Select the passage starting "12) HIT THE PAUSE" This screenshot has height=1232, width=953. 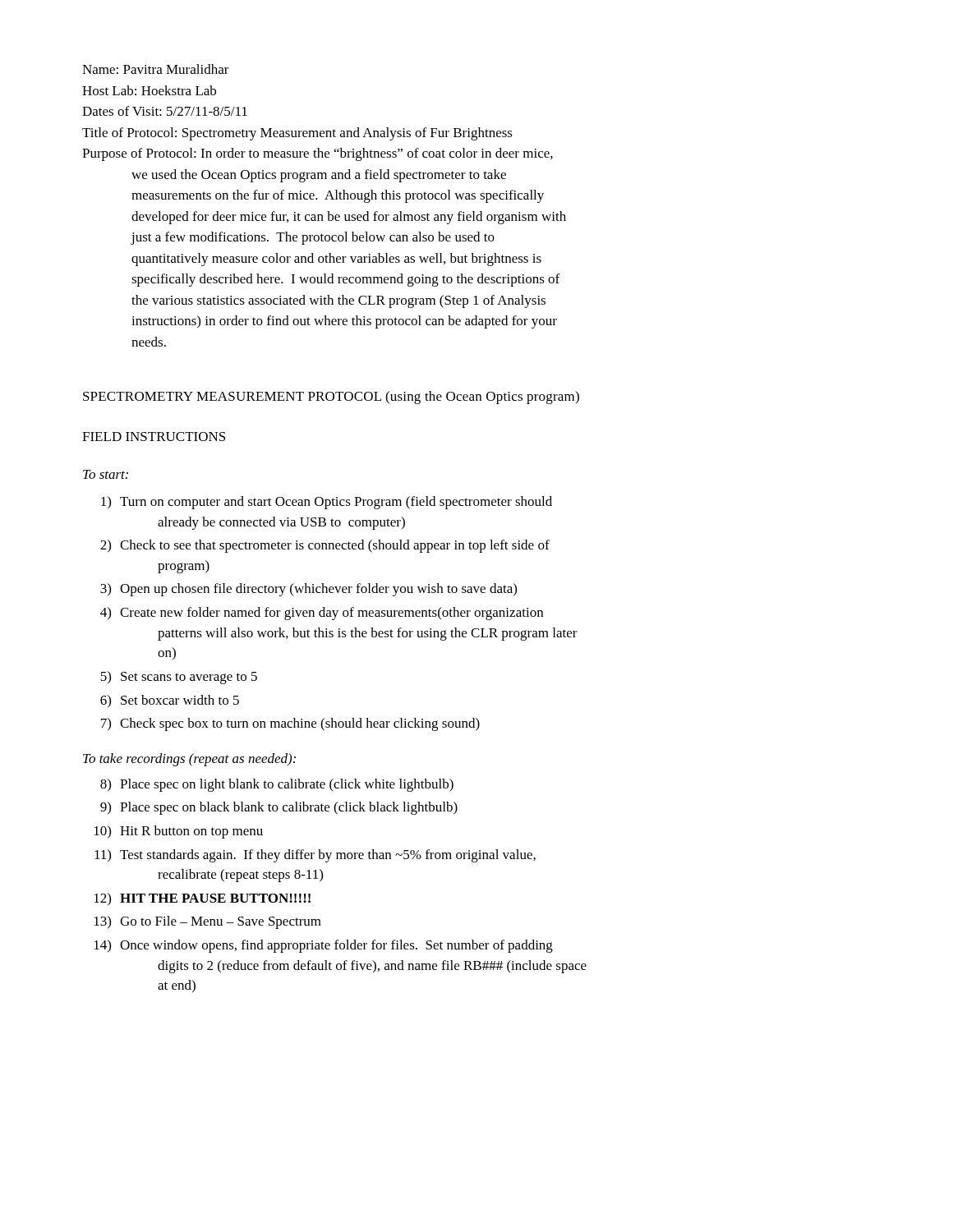203,899
